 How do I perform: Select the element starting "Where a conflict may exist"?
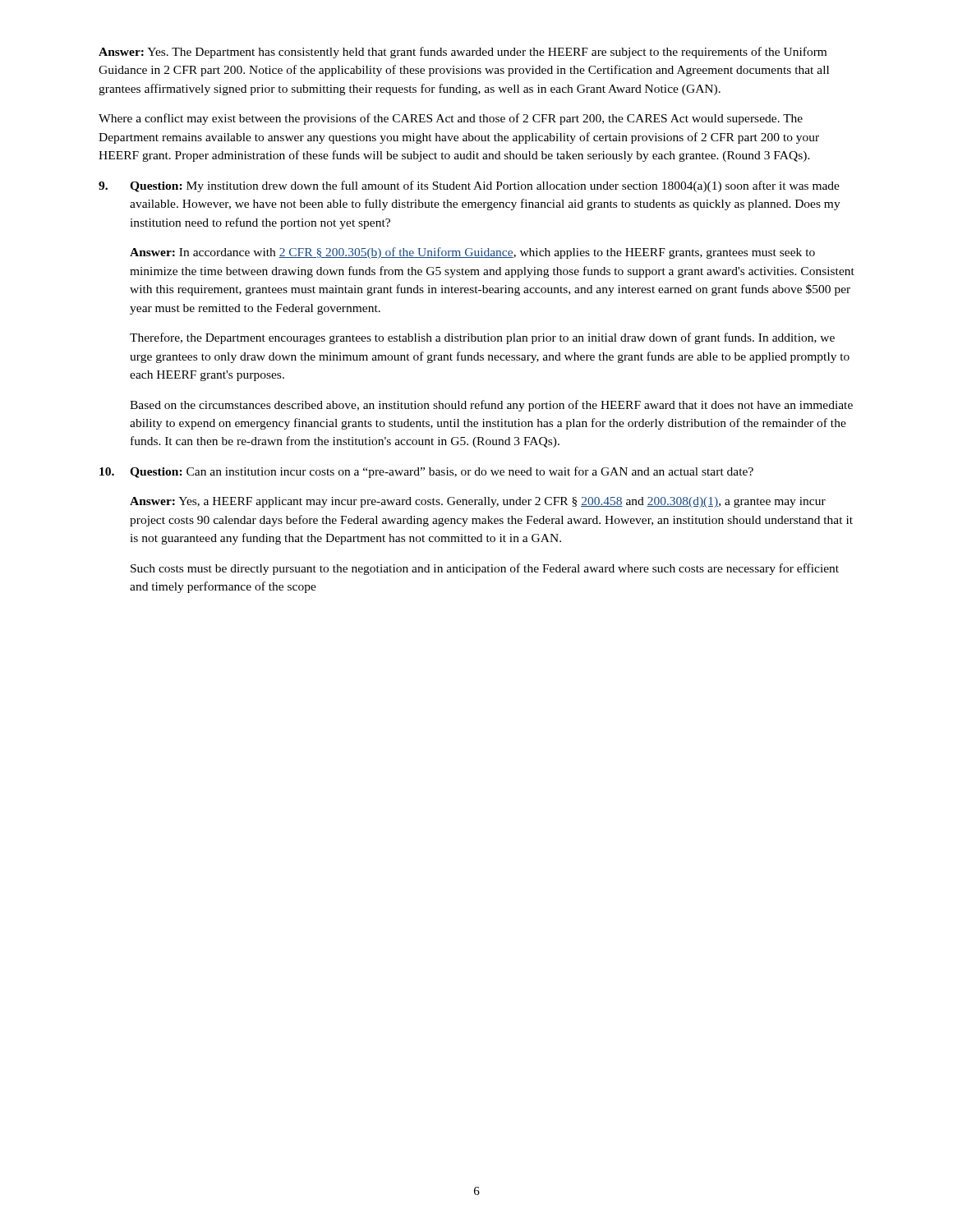[x=459, y=137]
